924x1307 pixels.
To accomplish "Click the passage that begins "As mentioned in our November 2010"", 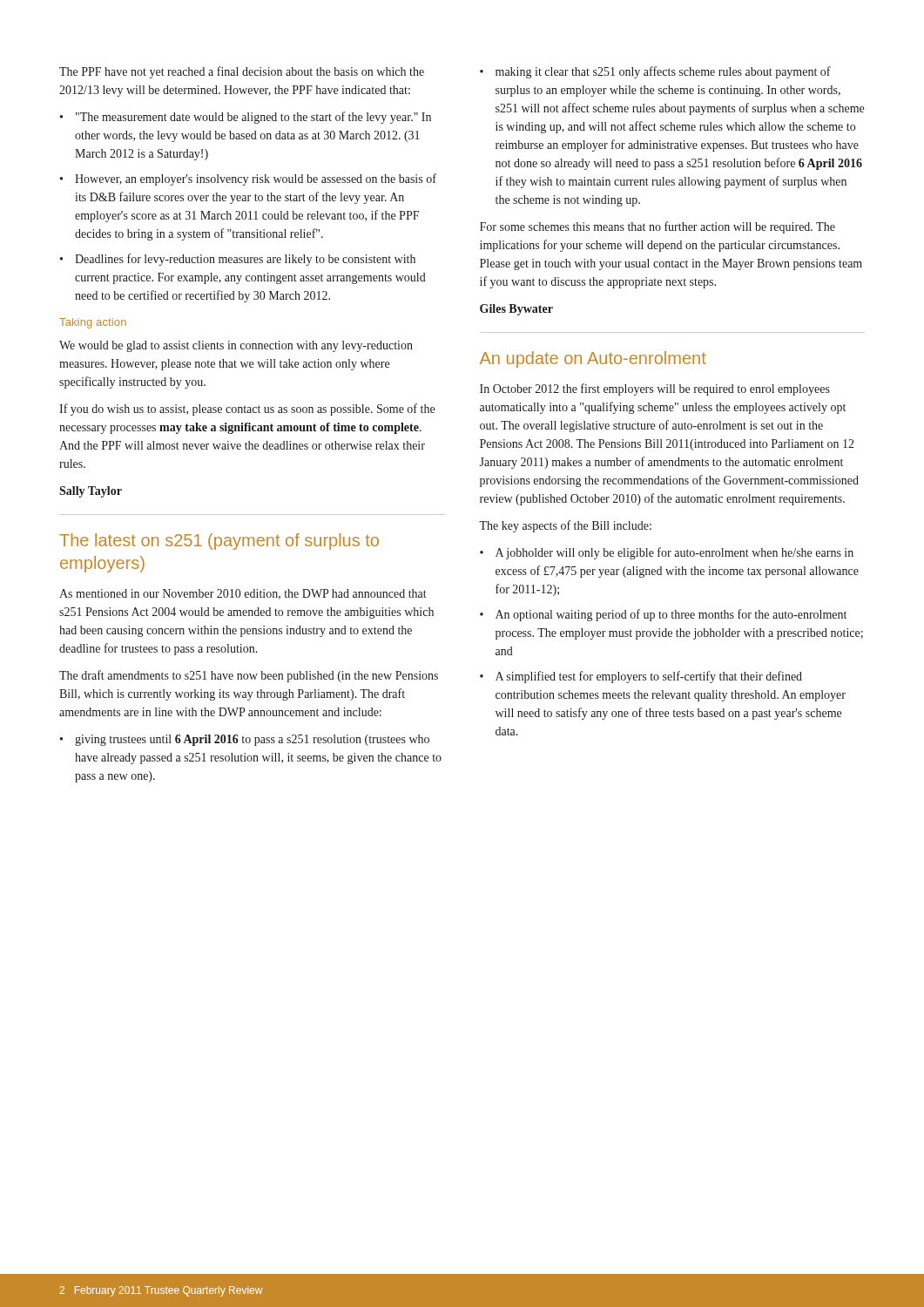I will coord(252,653).
